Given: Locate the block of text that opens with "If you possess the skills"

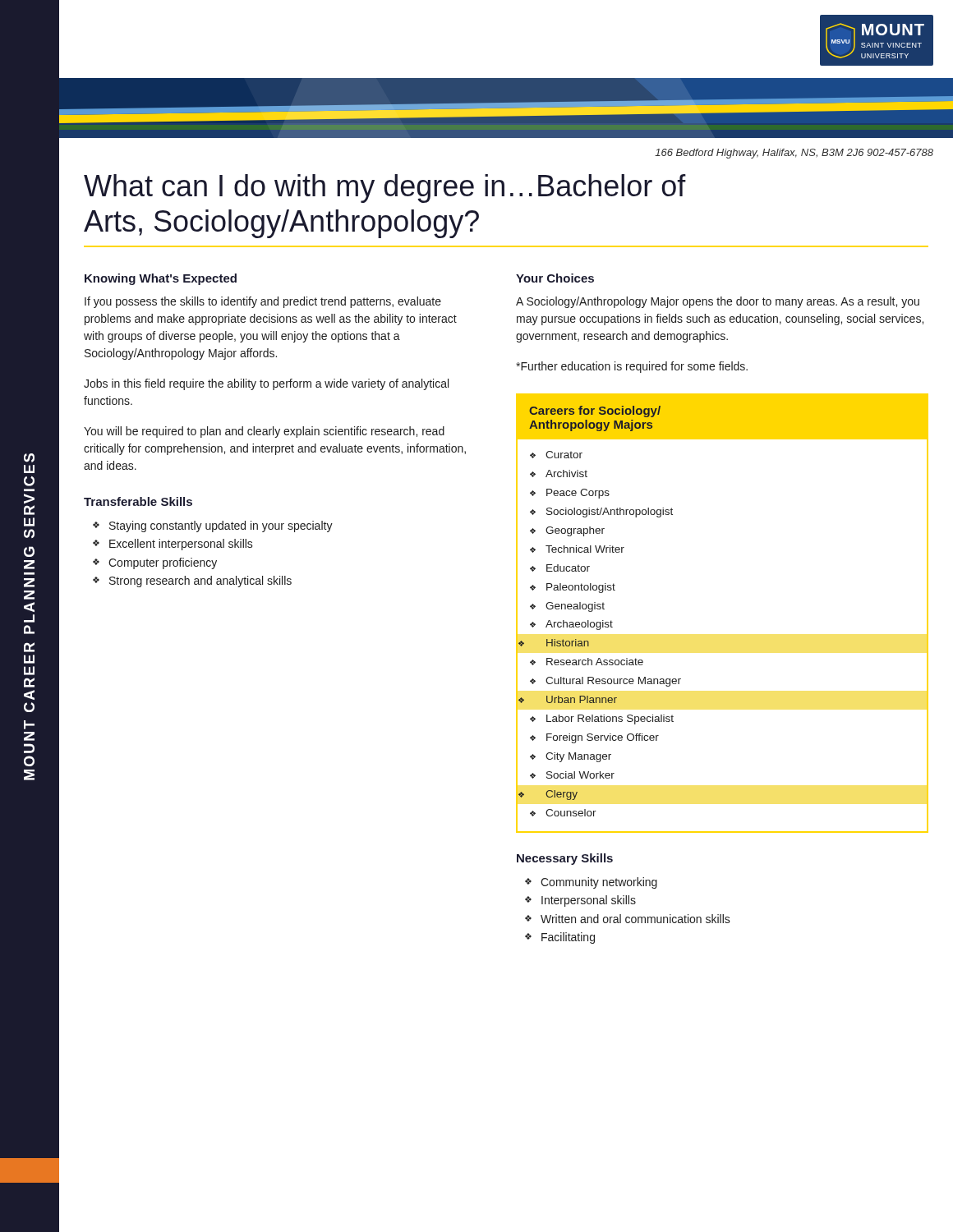Looking at the screenshot, I should (270, 327).
